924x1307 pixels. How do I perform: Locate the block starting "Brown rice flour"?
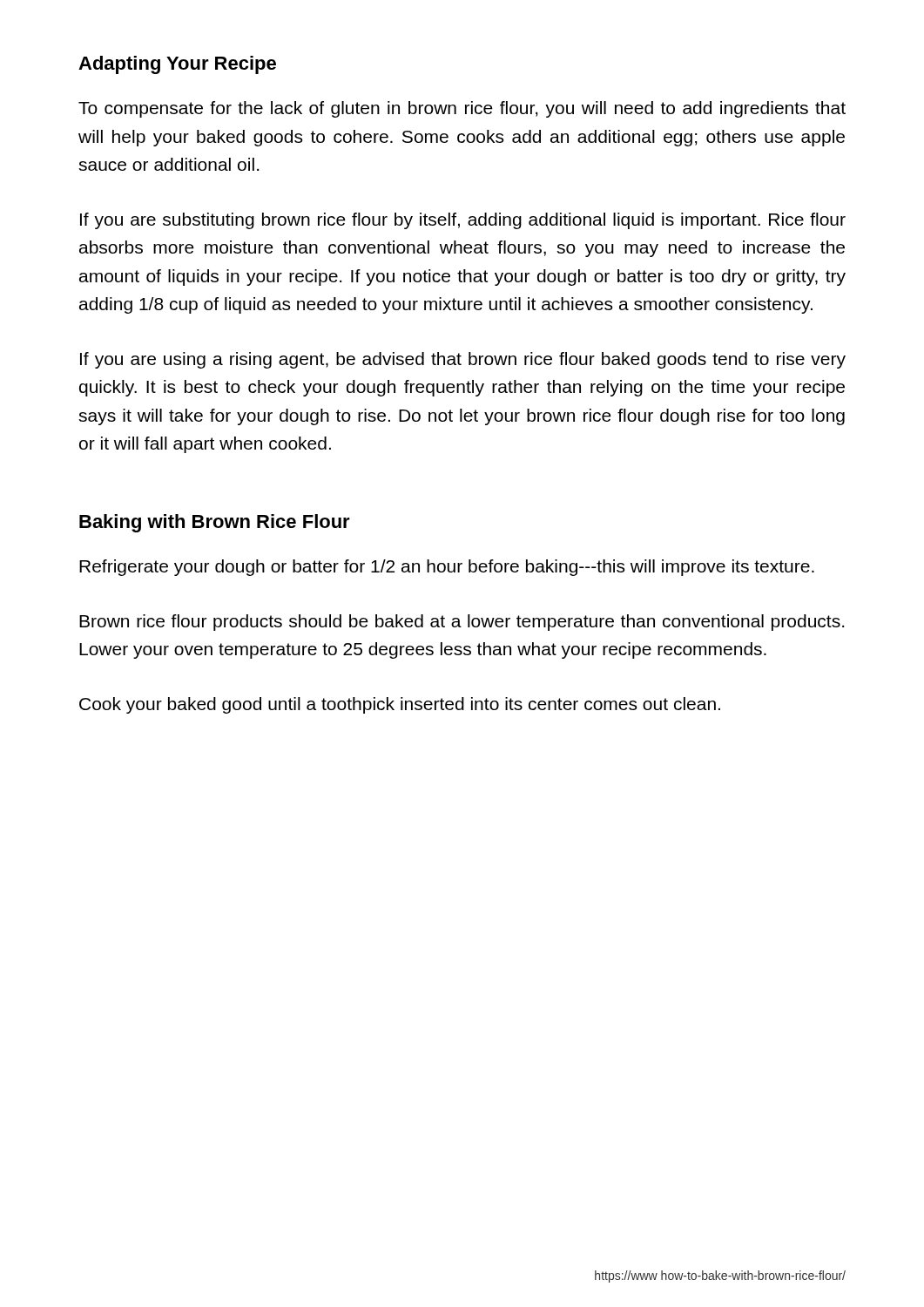462,635
